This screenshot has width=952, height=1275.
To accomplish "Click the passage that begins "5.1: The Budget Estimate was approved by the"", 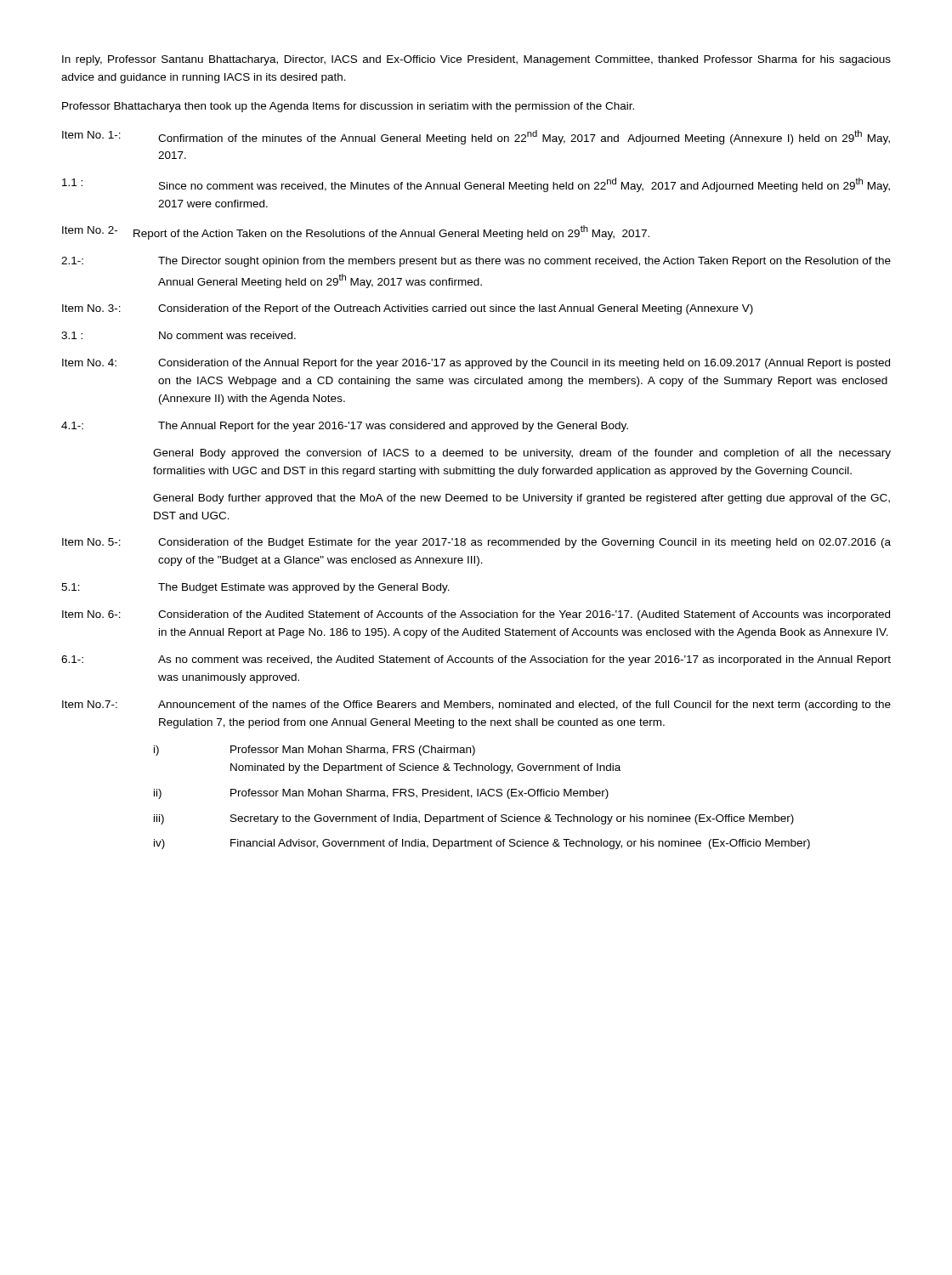I will (x=255, y=588).
